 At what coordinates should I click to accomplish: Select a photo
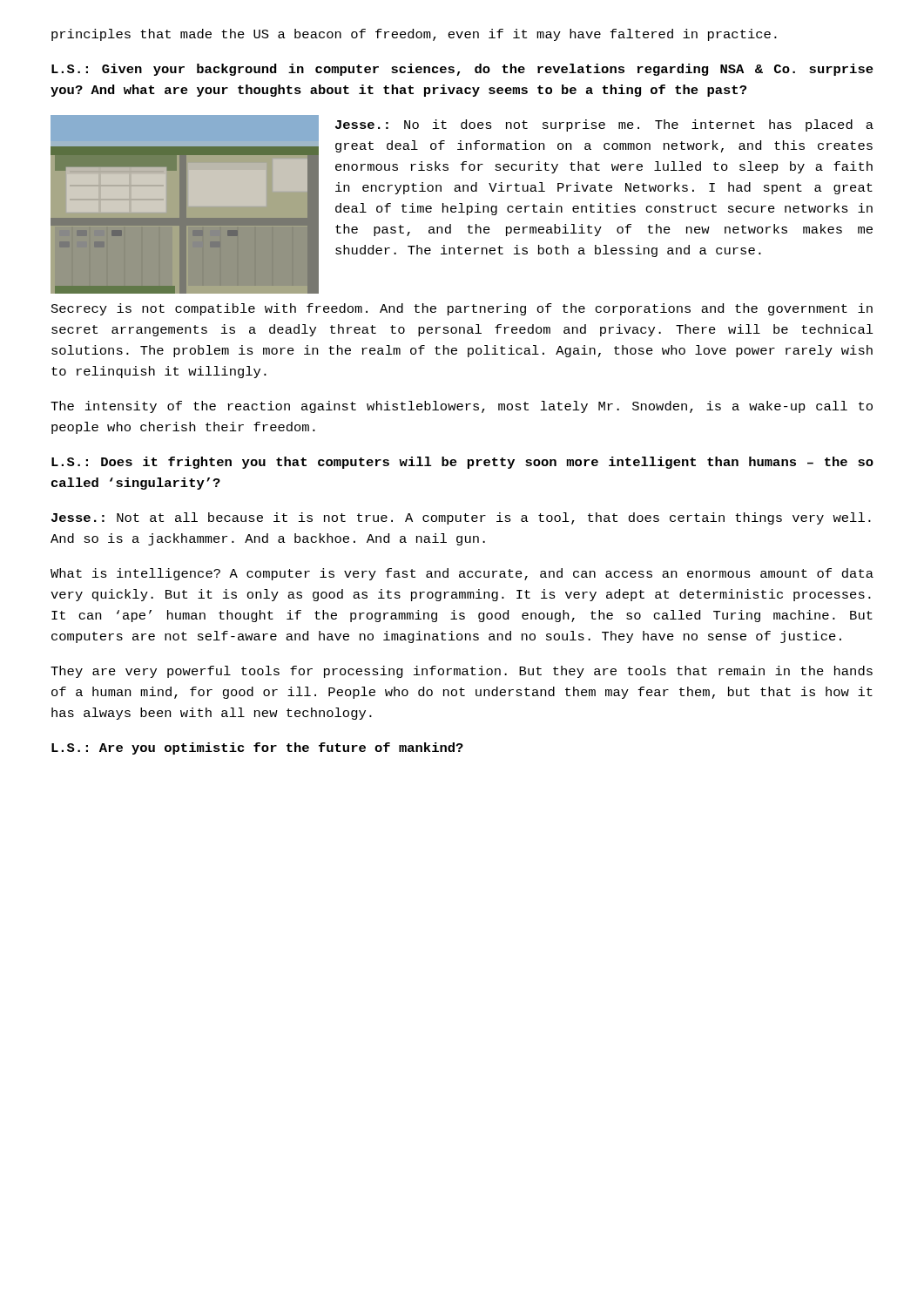[185, 204]
